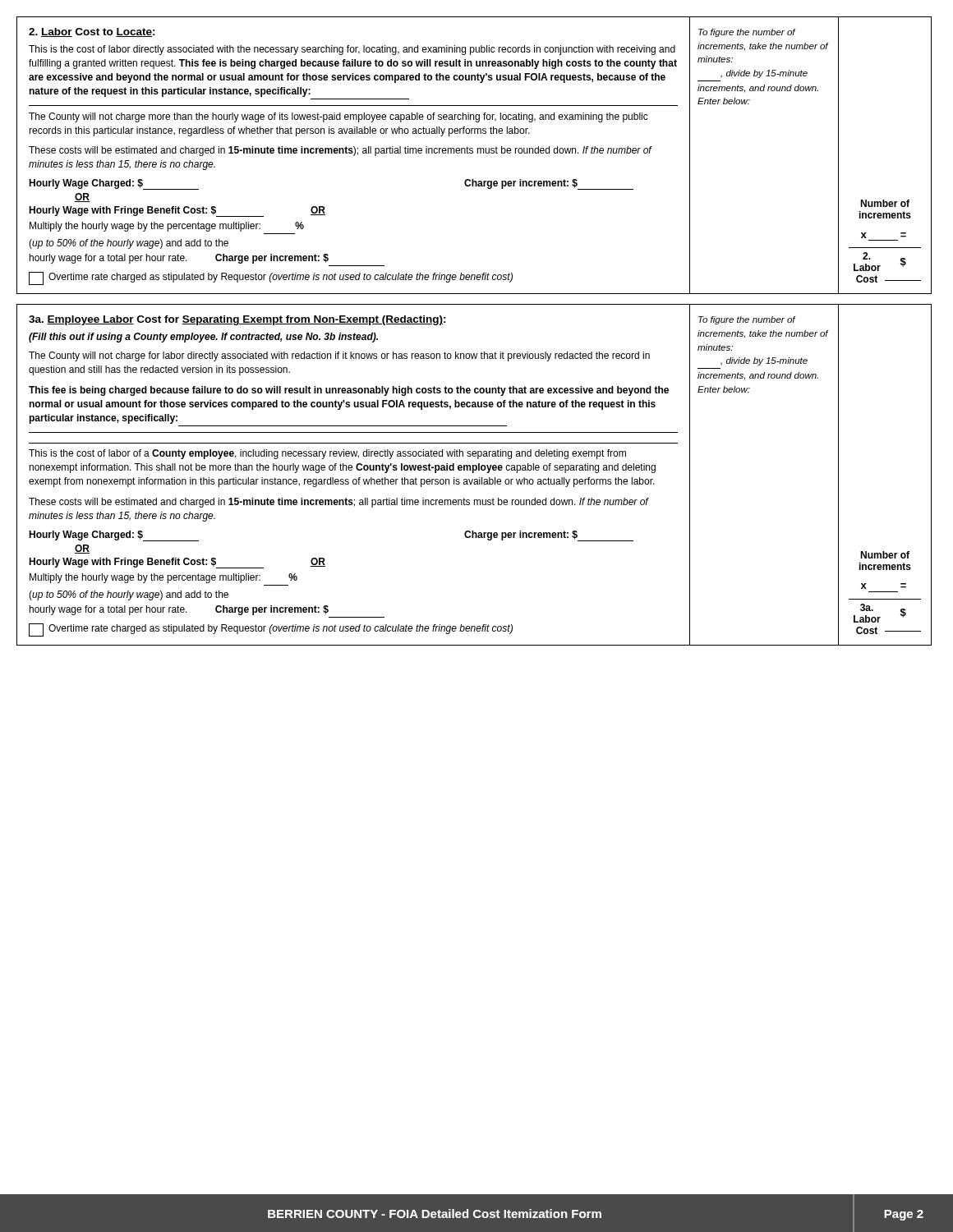Navigate to the element starting "2. Labor Cost"

pos(92,32)
